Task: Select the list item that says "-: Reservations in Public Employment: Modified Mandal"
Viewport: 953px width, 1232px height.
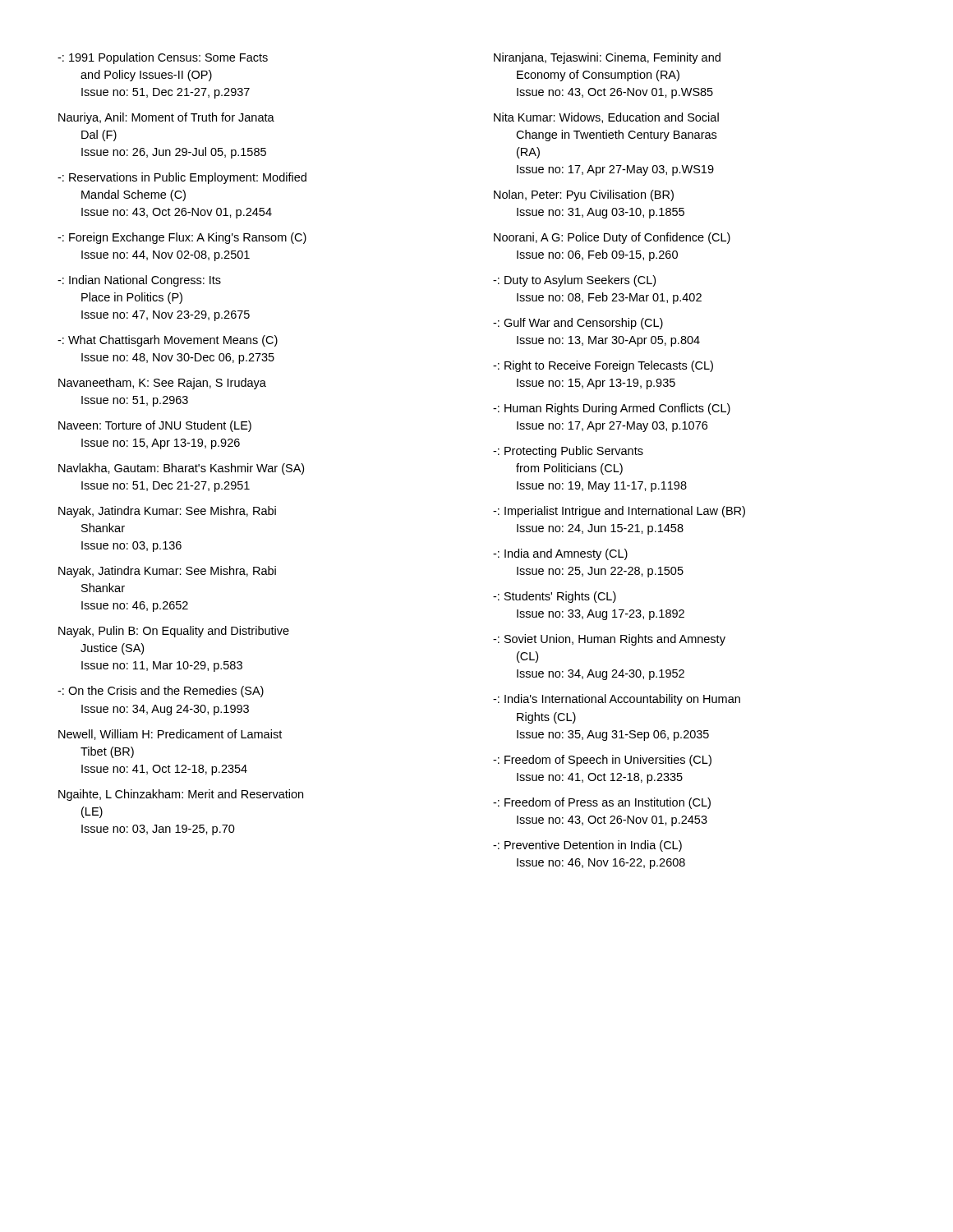Action: click(x=182, y=178)
